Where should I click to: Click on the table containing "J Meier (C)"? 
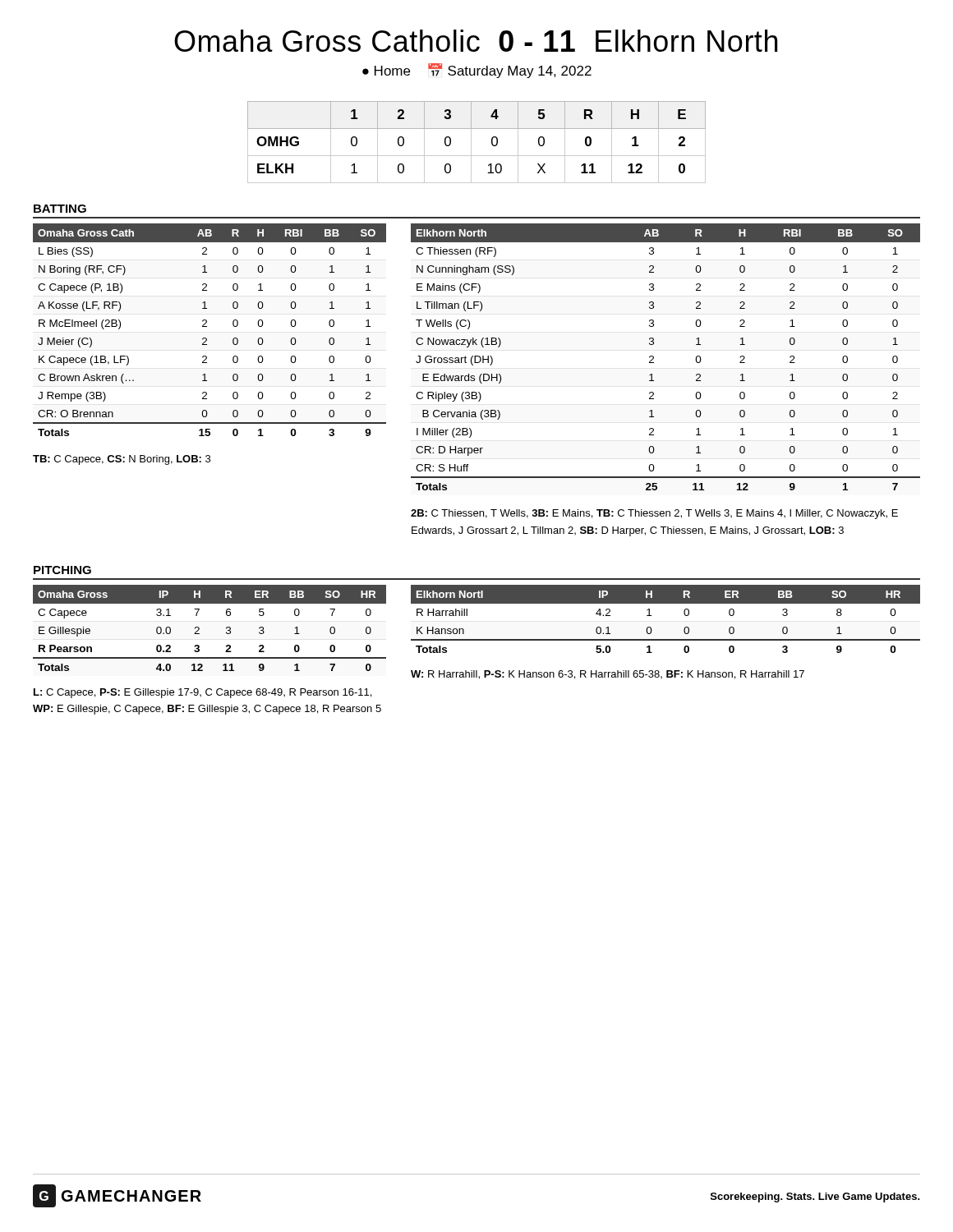click(x=210, y=332)
